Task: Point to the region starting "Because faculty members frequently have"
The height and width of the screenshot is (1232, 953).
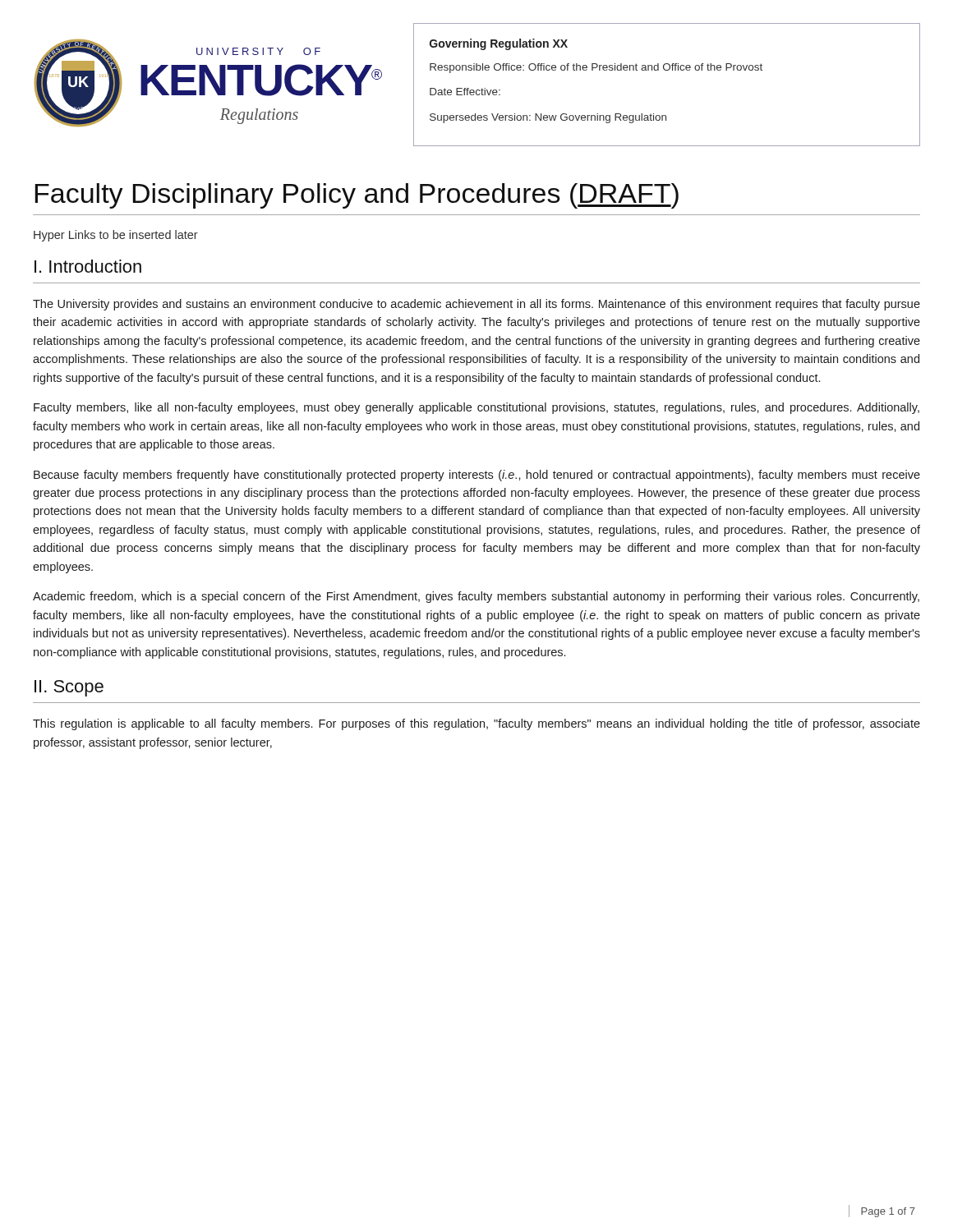Action: 476,520
